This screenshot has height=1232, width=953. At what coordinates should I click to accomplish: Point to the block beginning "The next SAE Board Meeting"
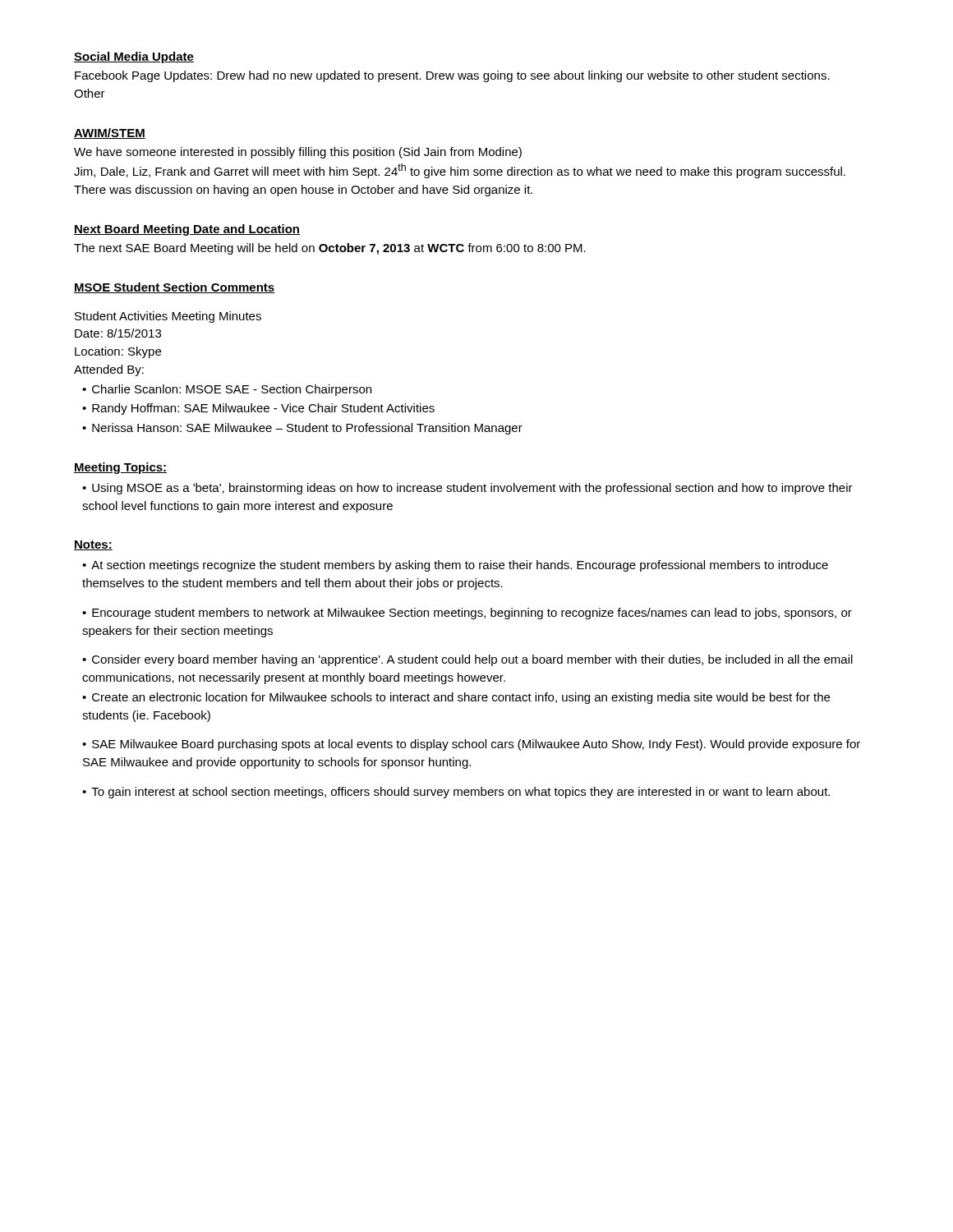pyautogui.click(x=330, y=247)
